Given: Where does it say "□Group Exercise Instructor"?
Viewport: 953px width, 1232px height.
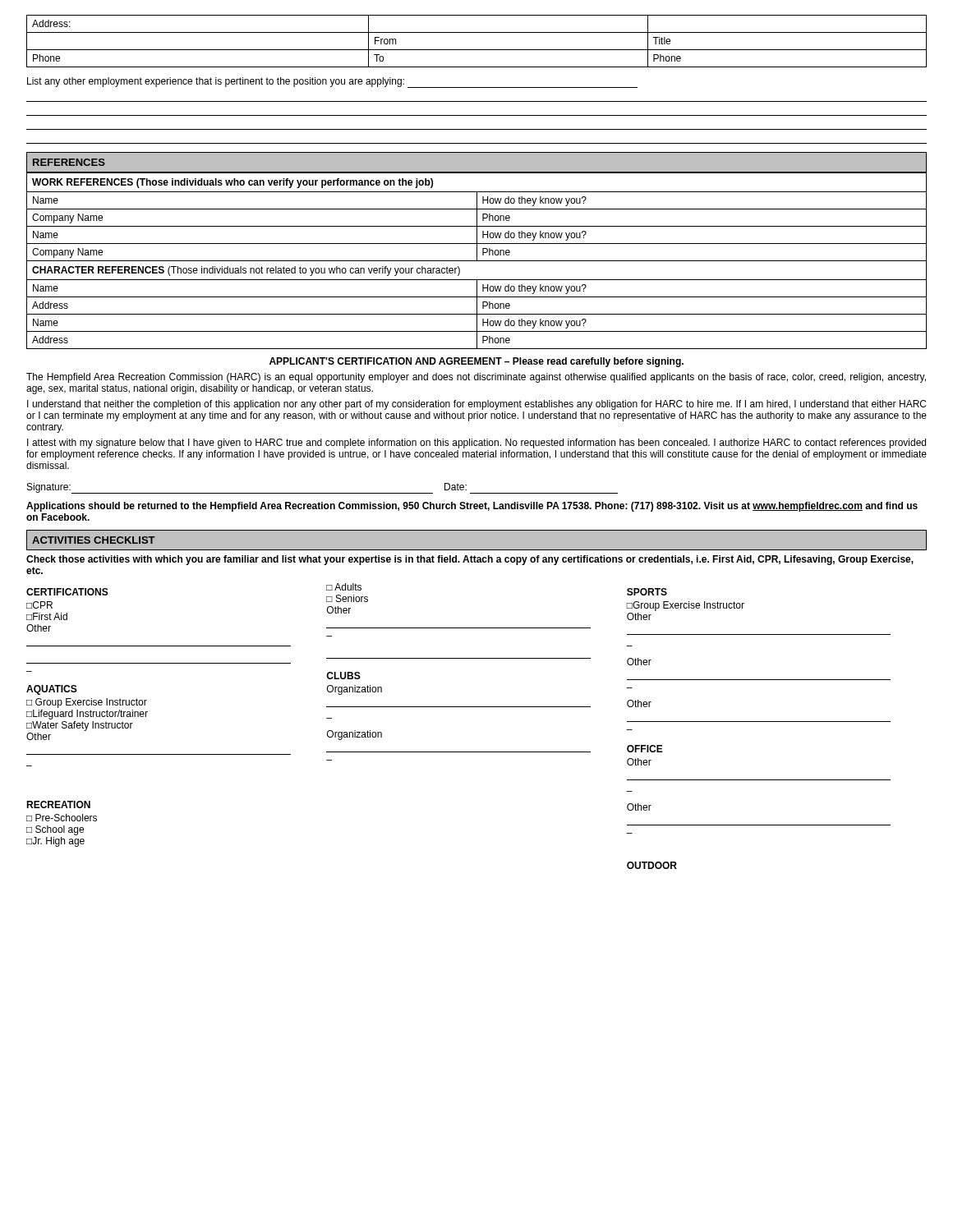Looking at the screenshot, I should [x=685, y=605].
